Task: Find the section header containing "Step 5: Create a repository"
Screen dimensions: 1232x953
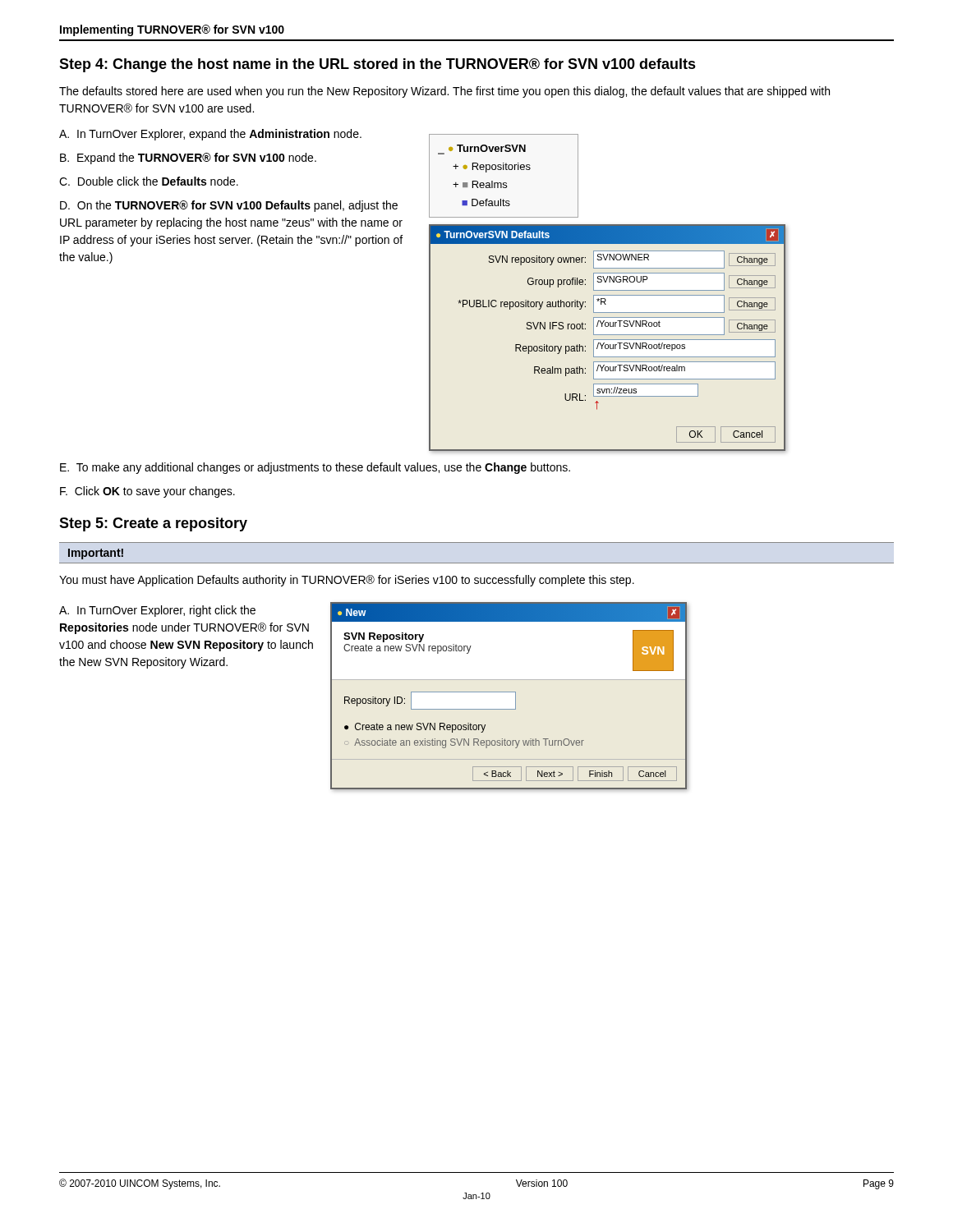Action: [x=153, y=524]
